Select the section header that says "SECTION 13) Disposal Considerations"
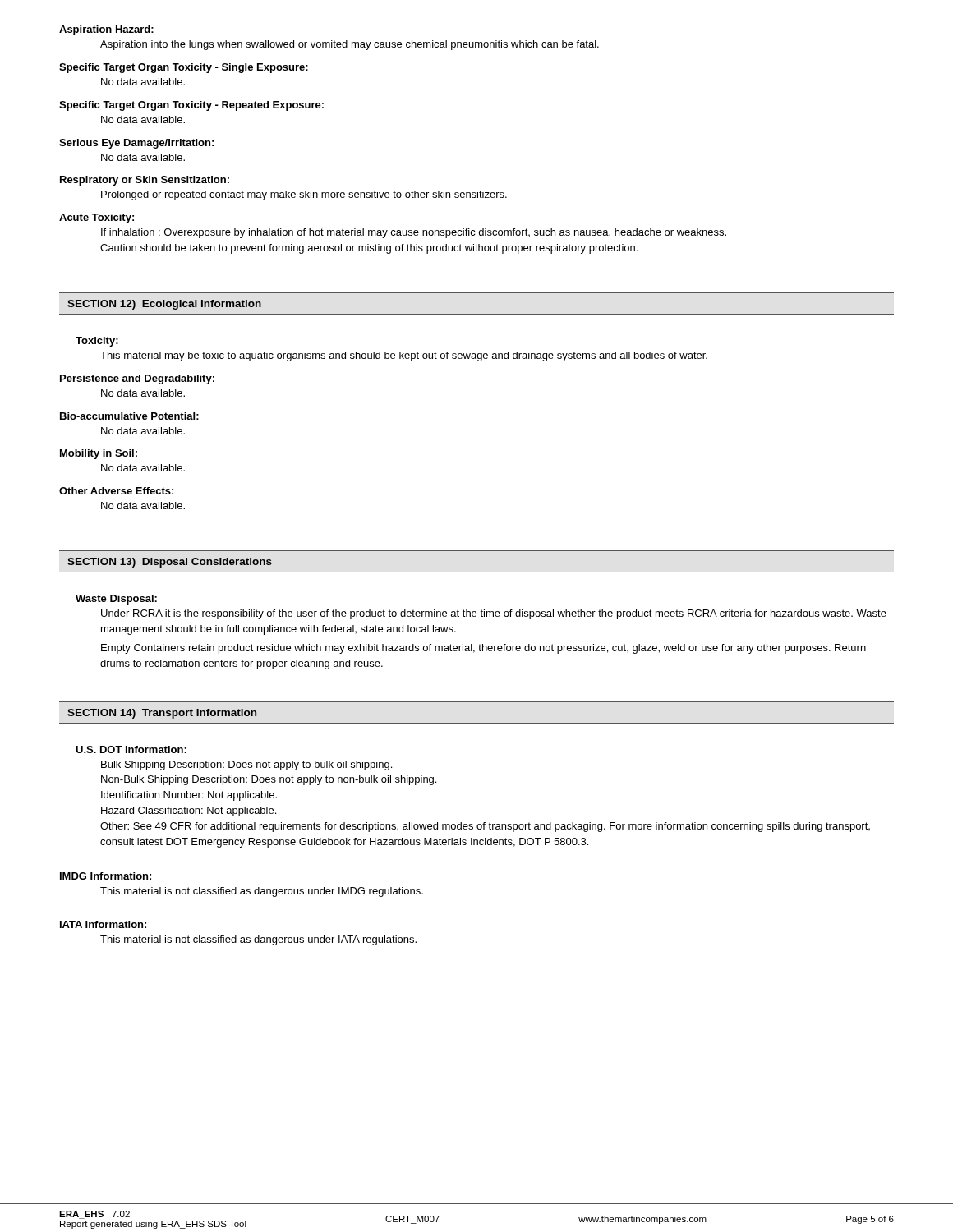Screen dimensions: 1232x953 pyautogui.click(x=170, y=562)
